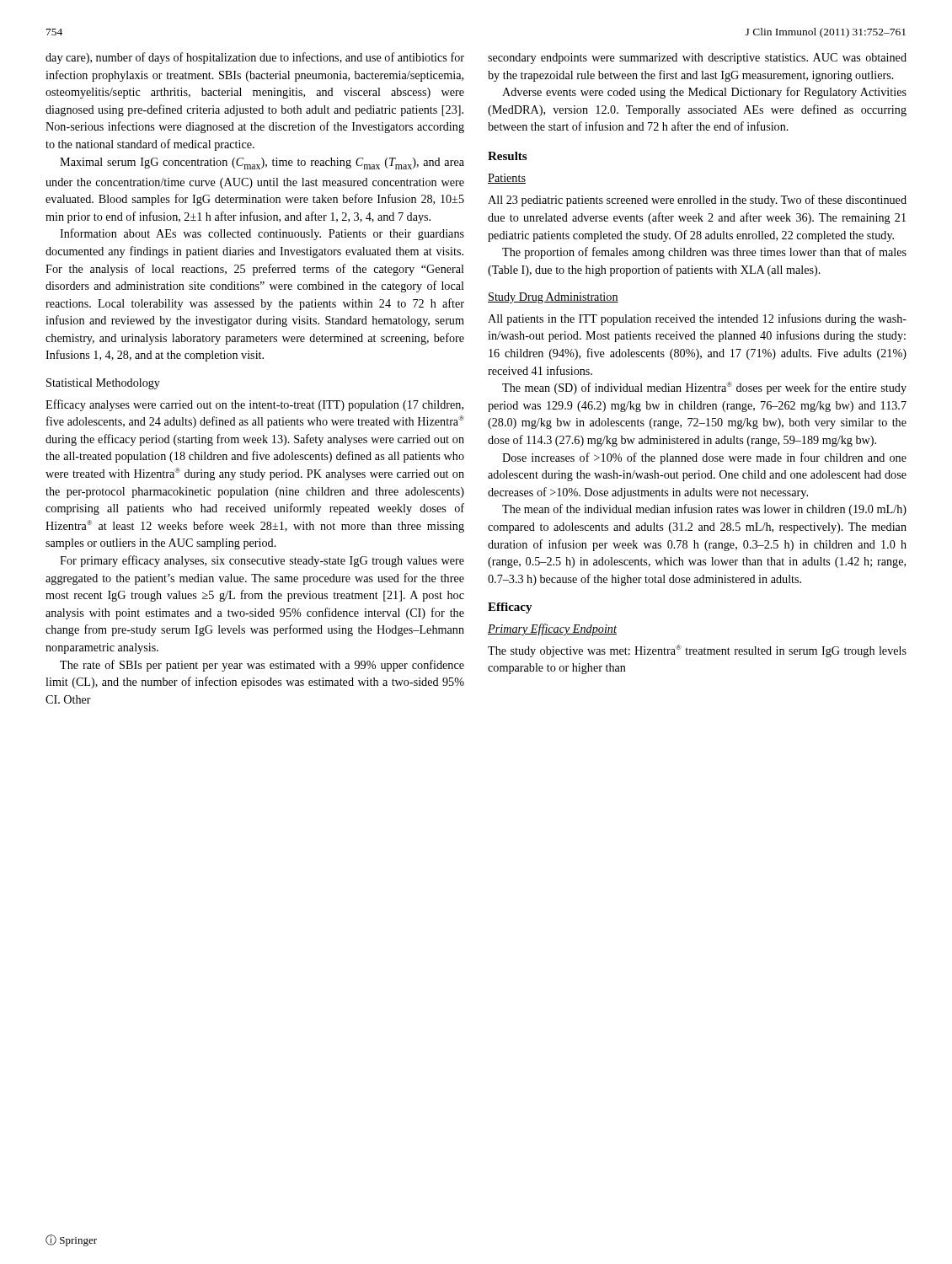Image resolution: width=952 pixels, height=1264 pixels.
Task: Point to the block starting "All 23 pediatric patients screened were enrolled"
Action: 697,218
